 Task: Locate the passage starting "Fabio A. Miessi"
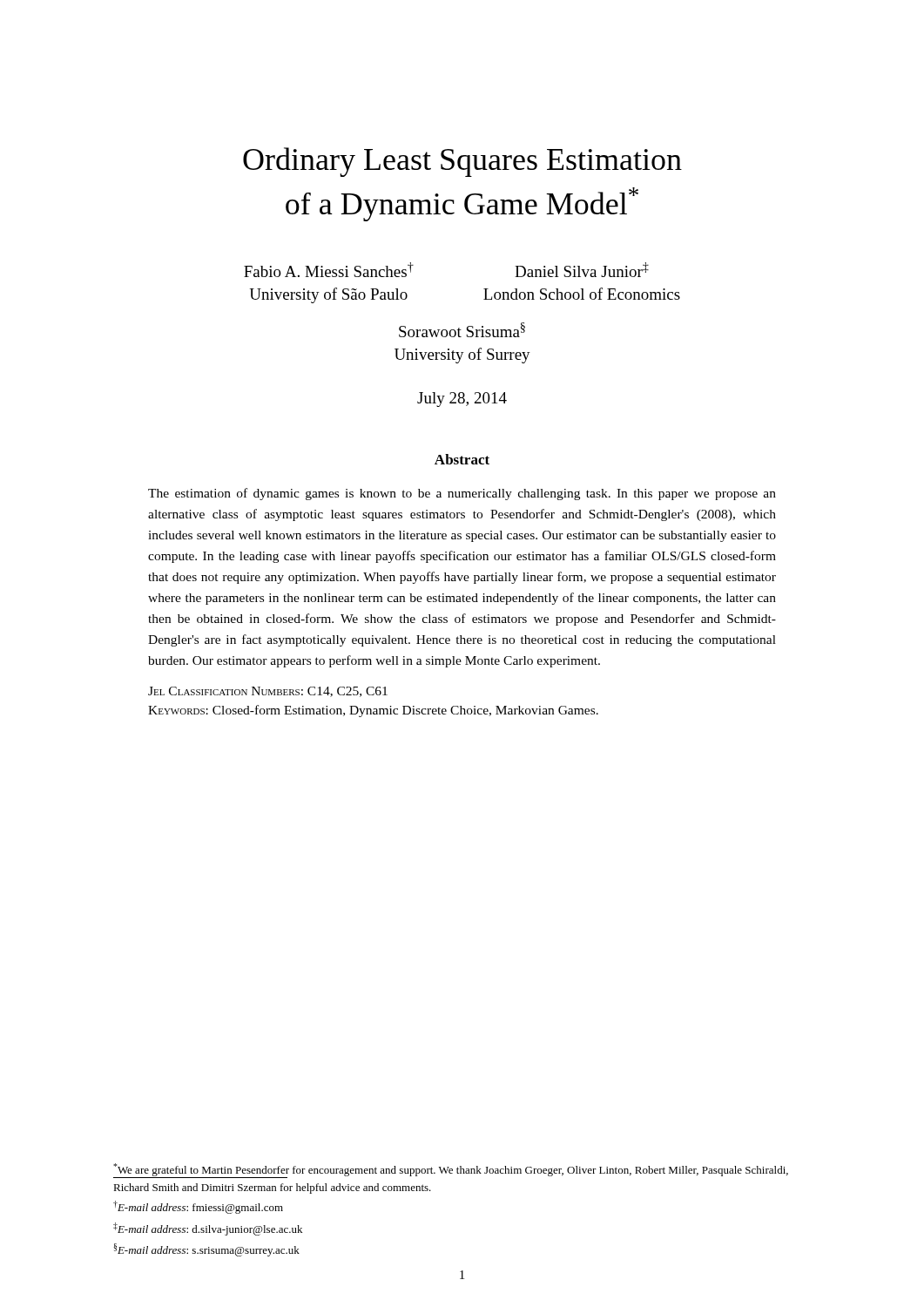click(328, 270)
